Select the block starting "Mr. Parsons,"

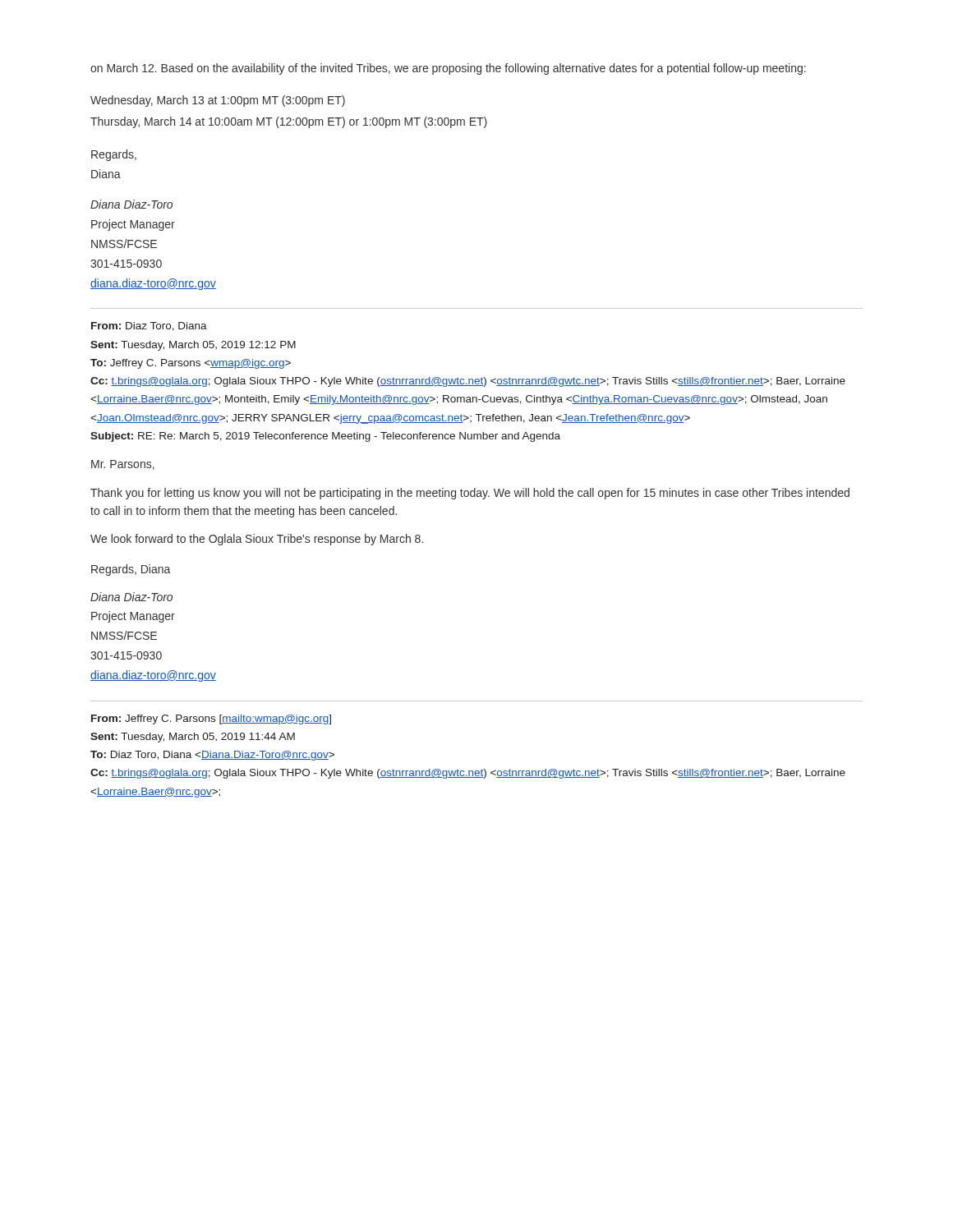(123, 465)
